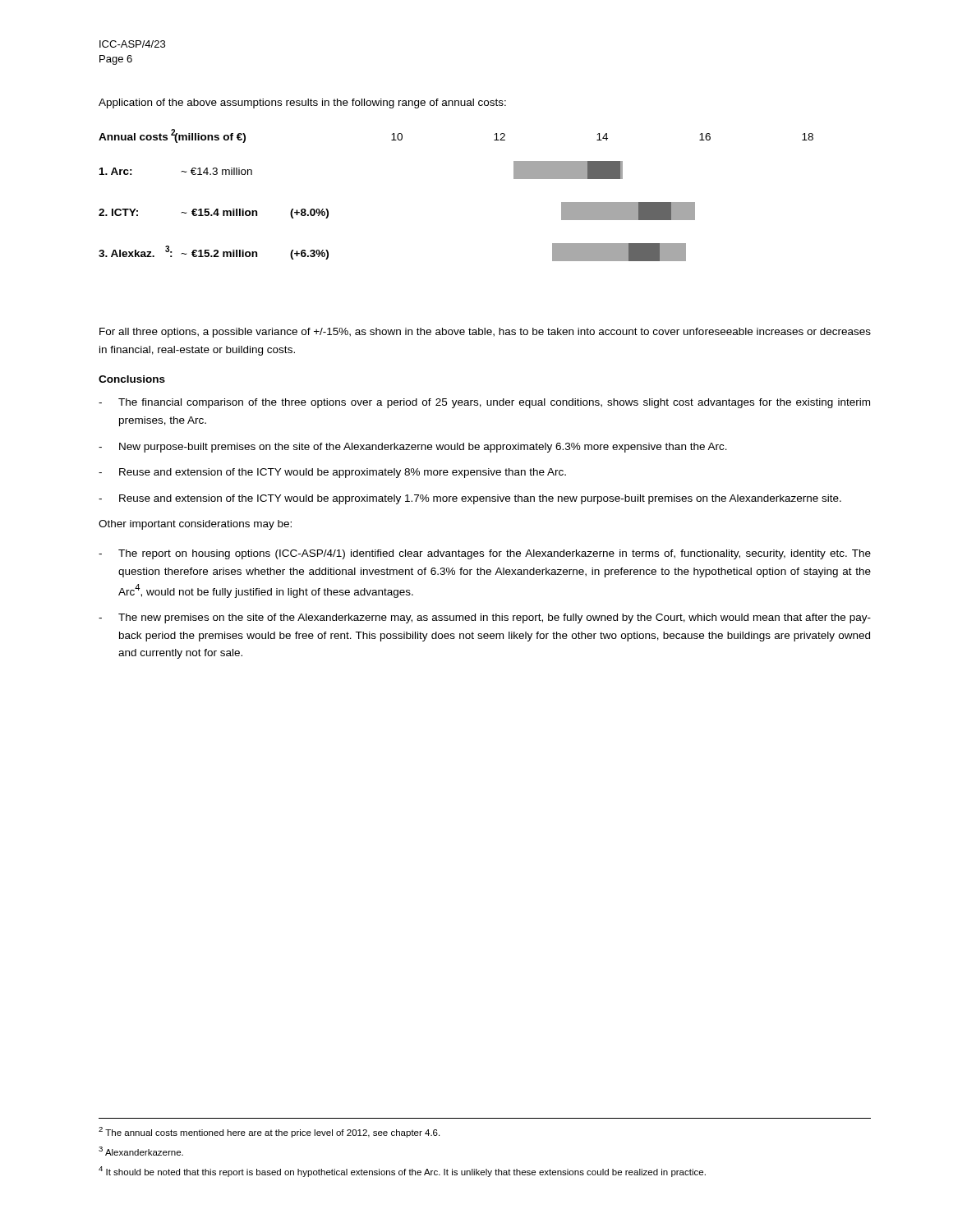Viewport: 953px width, 1232px height.
Task: Where is the passage that starts "2 The annual costs mentioned"?
Action: [x=270, y=1131]
